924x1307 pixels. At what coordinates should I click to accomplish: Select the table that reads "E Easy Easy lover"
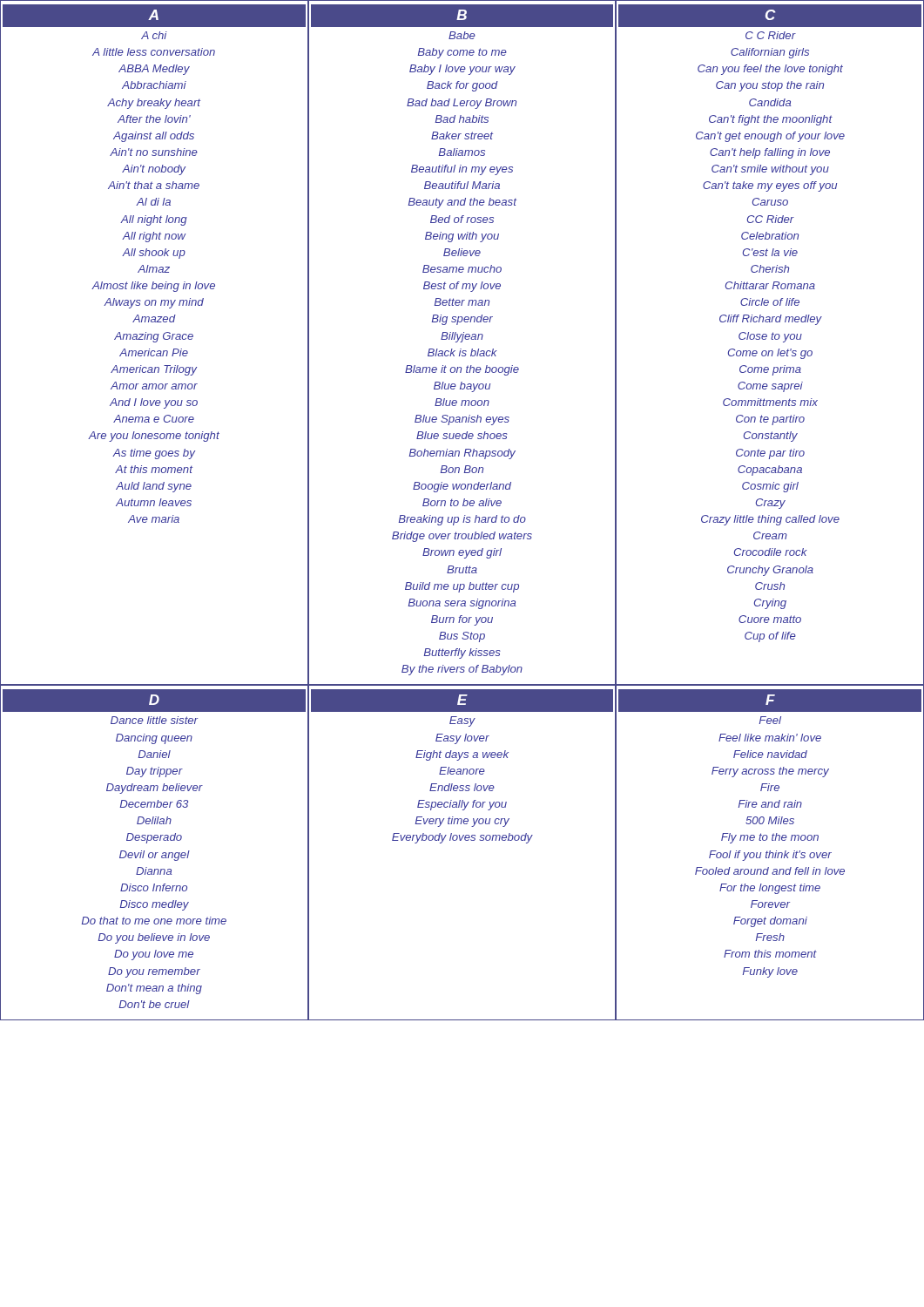(462, 853)
